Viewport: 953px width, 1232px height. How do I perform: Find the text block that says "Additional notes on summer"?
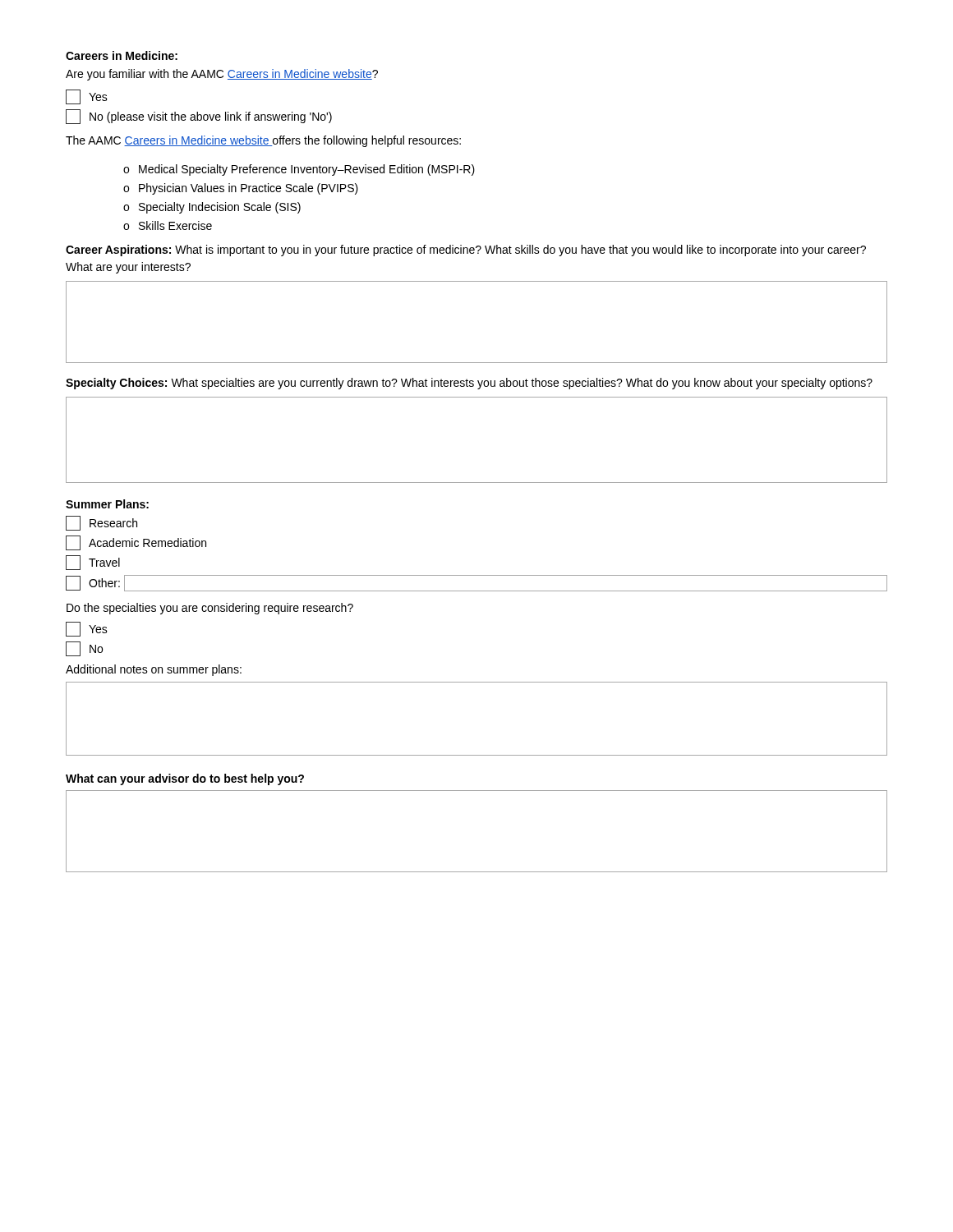point(154,669)
